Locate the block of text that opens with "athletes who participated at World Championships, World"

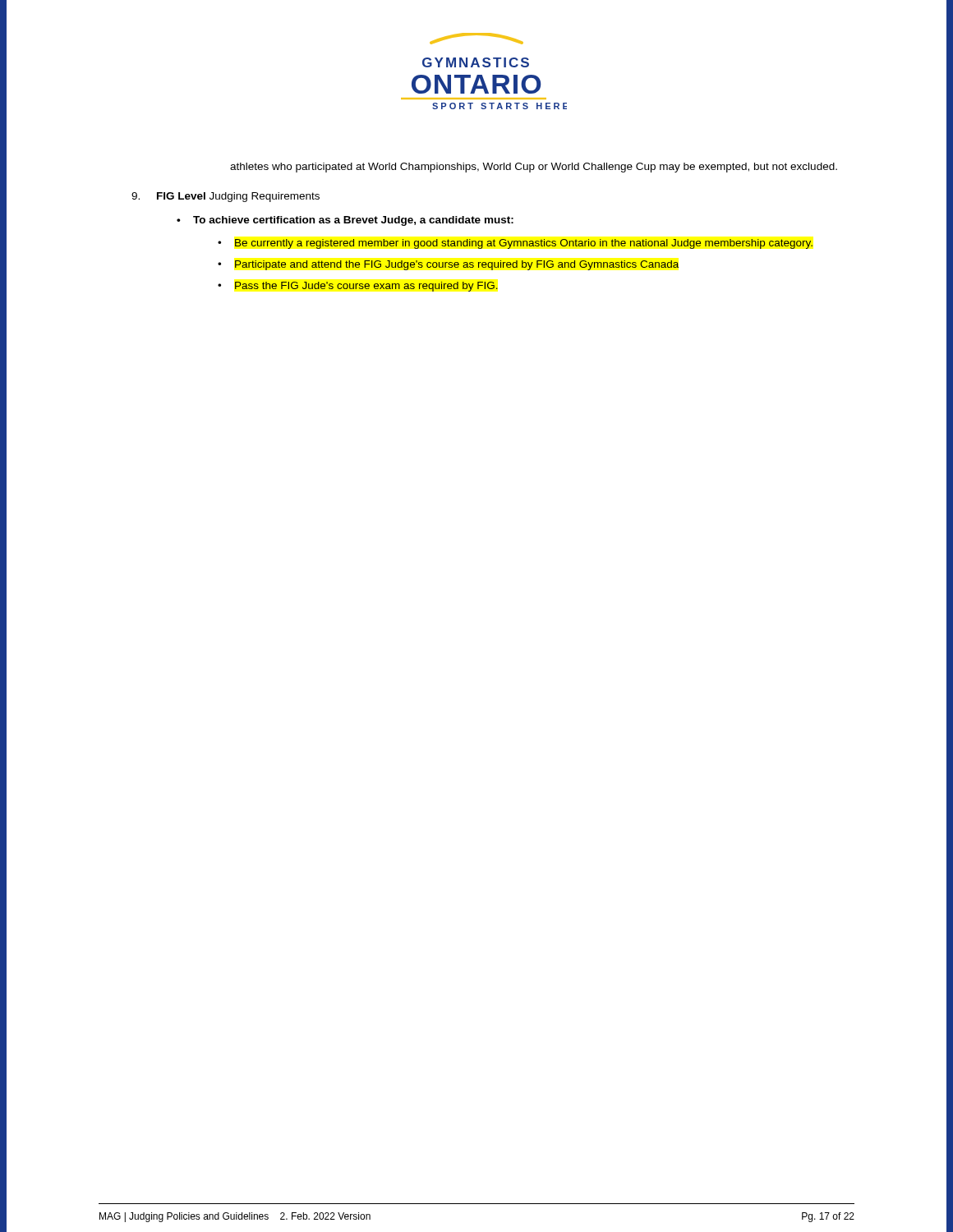[534, 166]
